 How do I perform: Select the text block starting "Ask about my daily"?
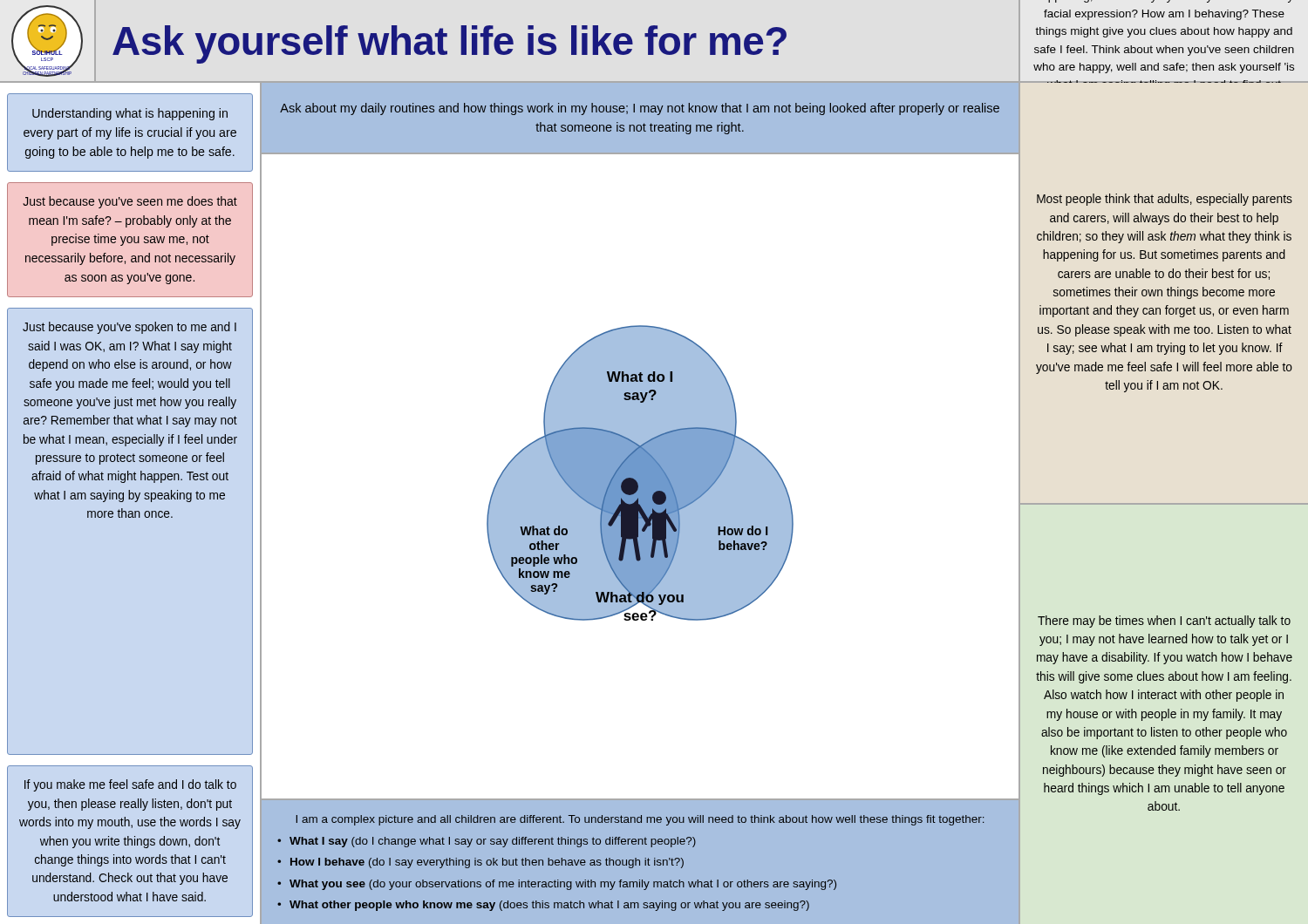(640, 117)
